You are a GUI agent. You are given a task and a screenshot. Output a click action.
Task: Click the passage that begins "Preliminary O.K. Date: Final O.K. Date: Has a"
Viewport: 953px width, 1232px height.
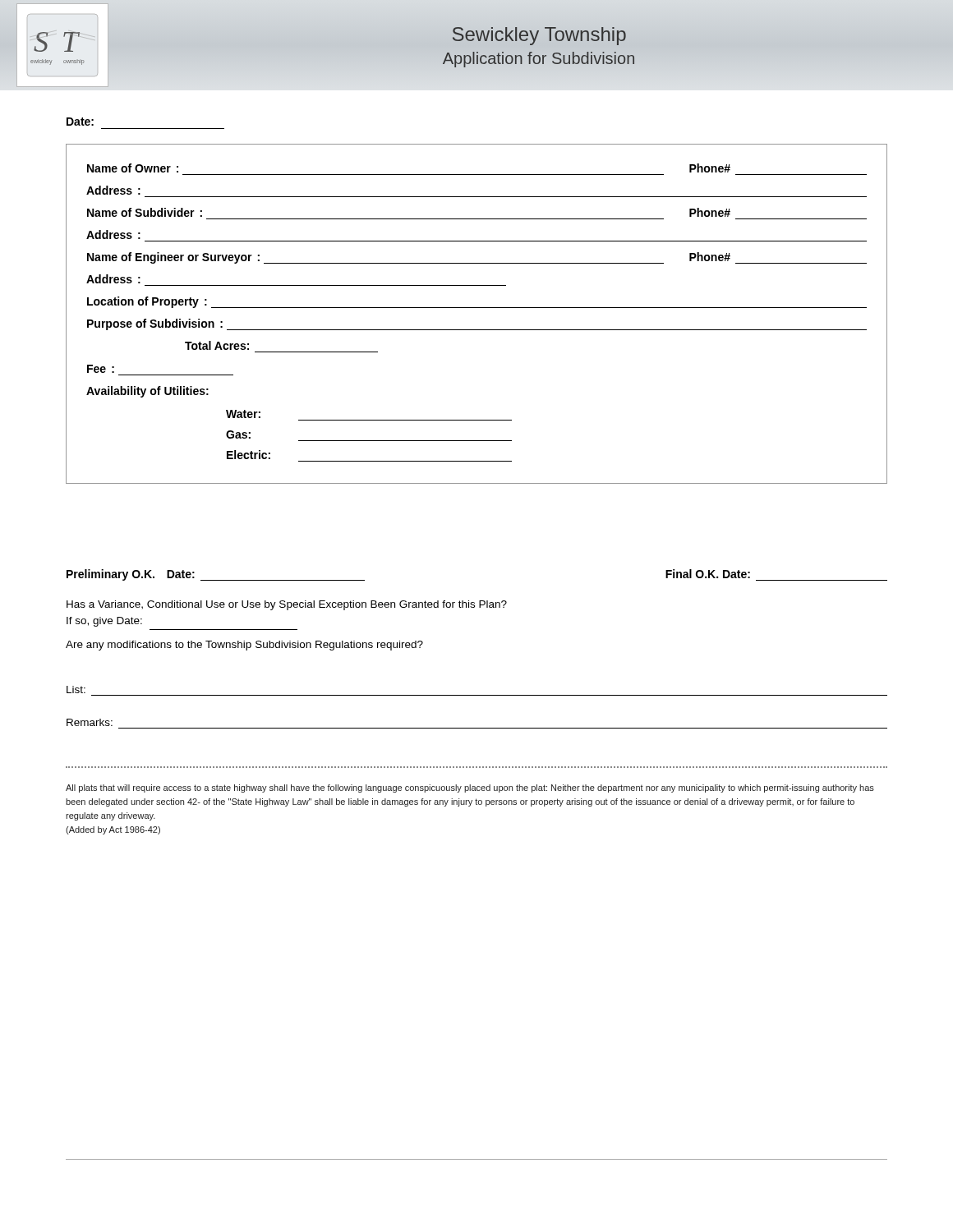click(476, 610)
